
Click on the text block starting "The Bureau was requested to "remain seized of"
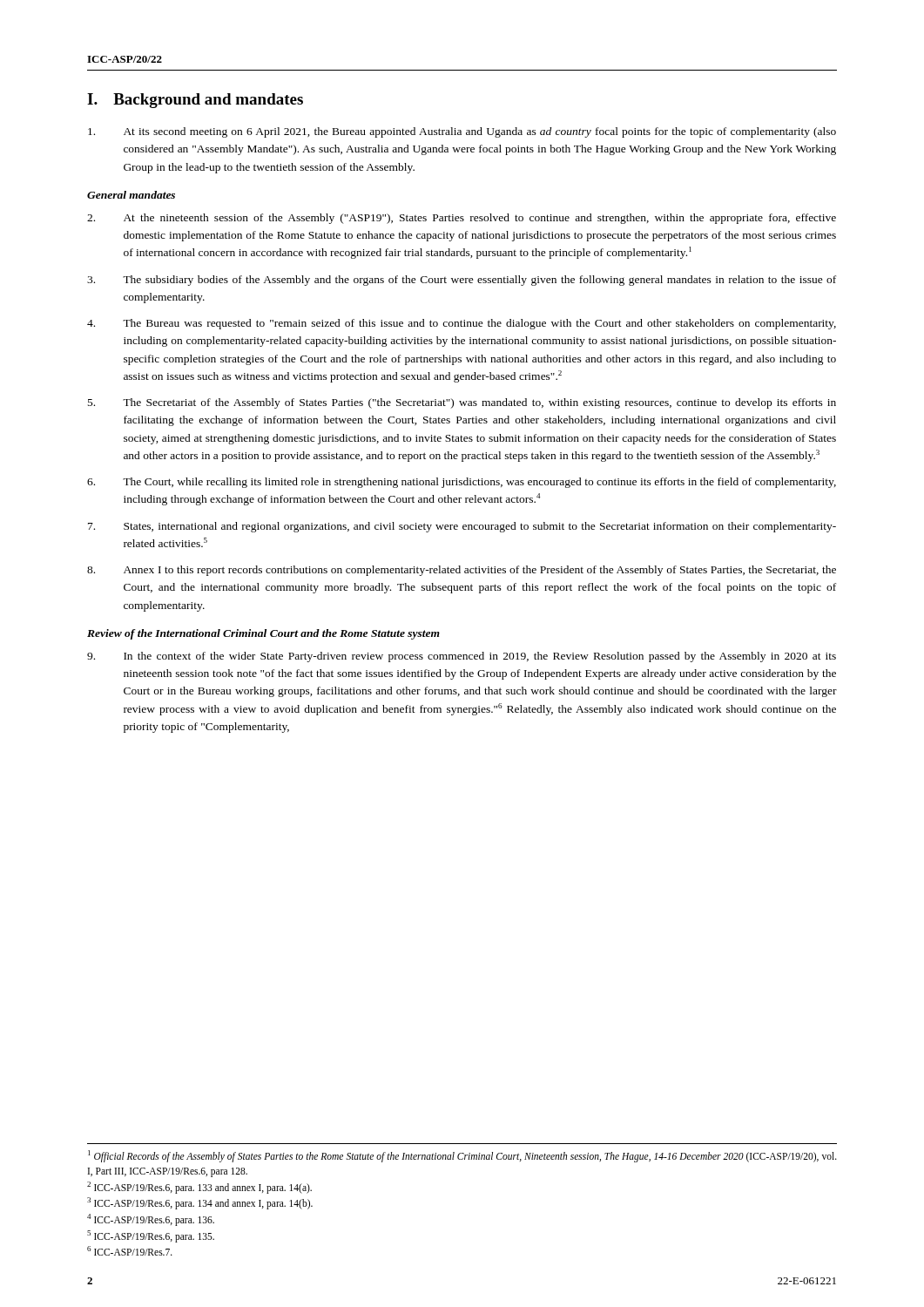click(462, 350)
